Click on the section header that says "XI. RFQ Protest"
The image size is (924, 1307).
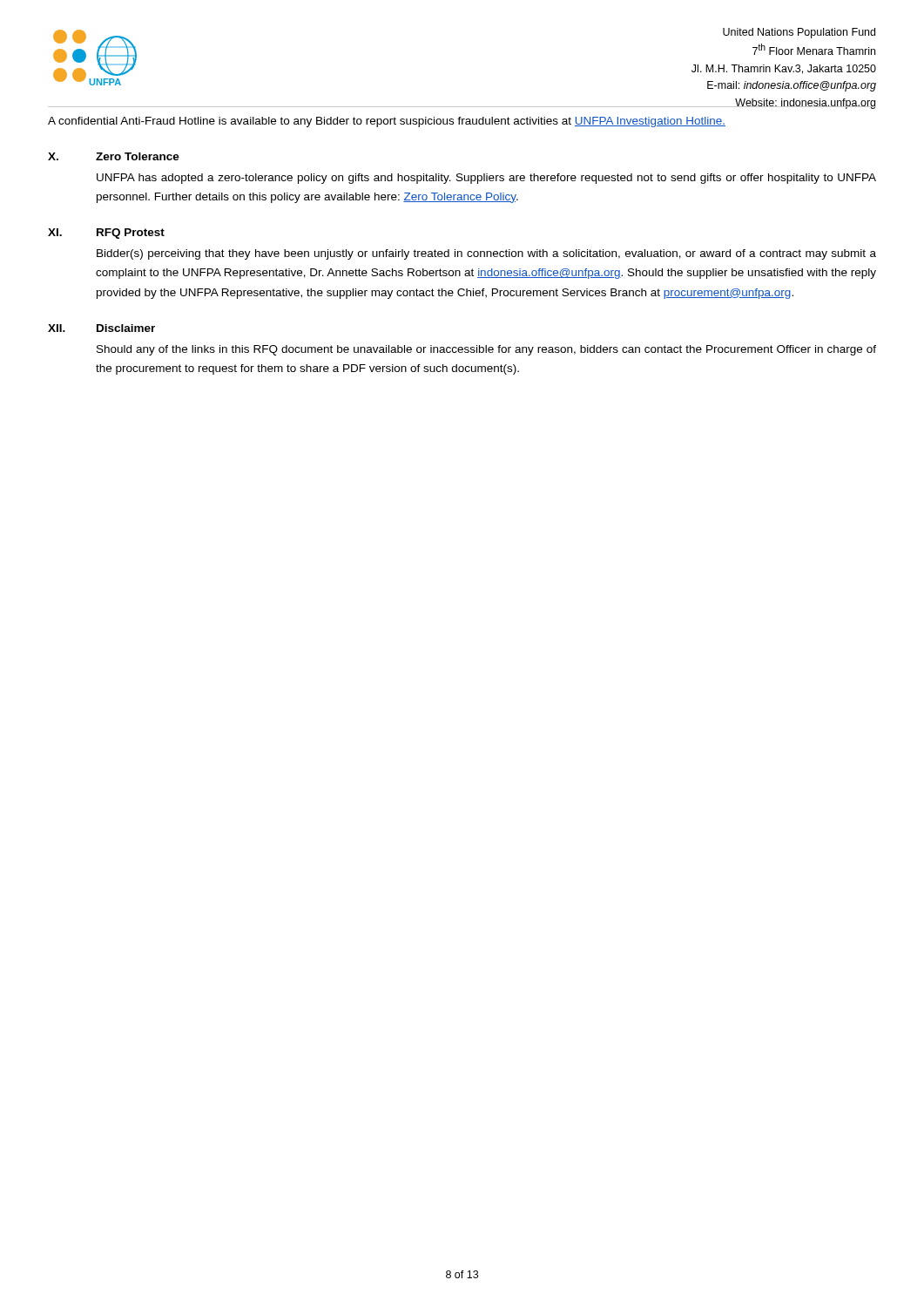(106, 232)
